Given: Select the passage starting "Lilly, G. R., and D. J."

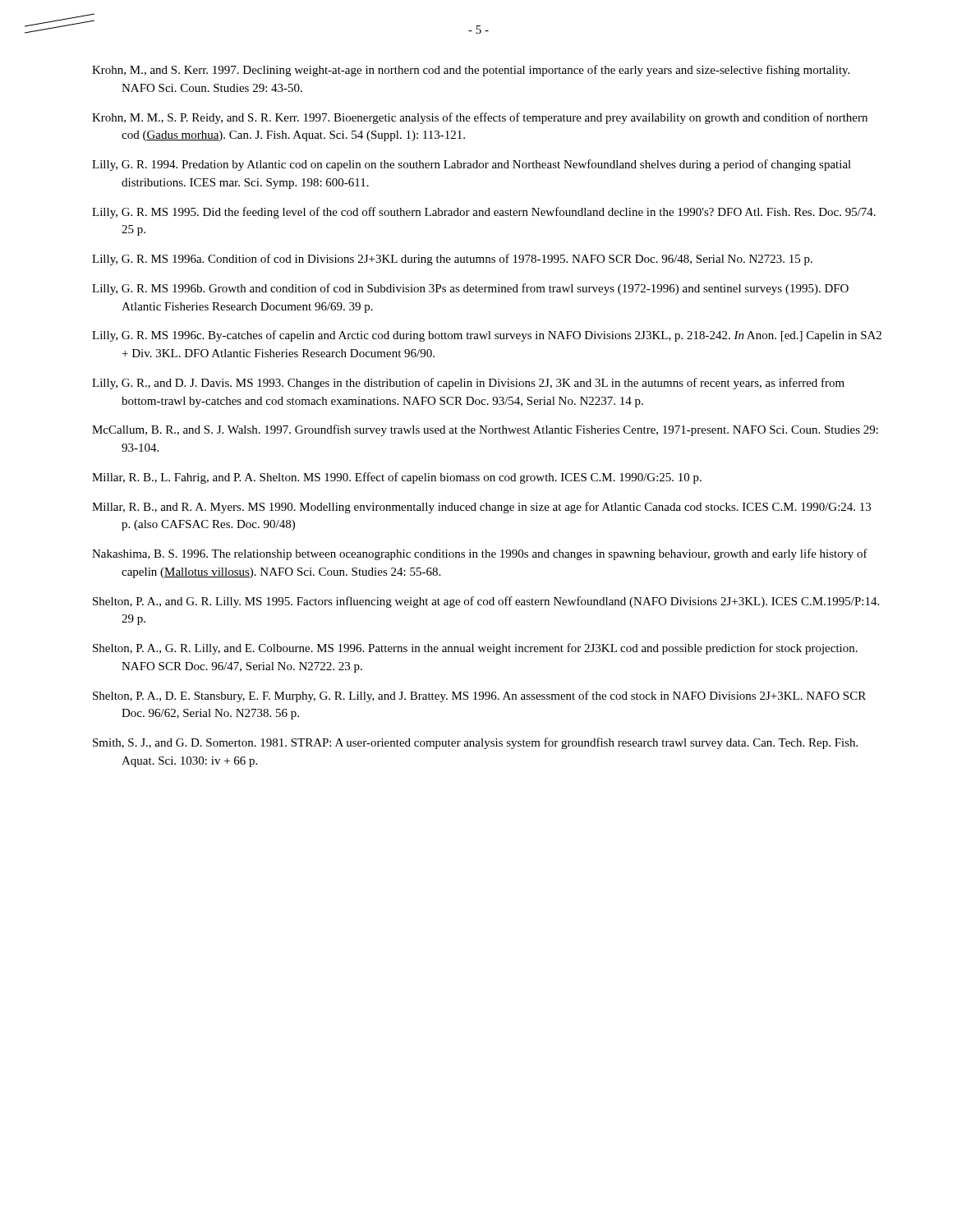Looking at the screenshot, I should click(x=468, y=391).
